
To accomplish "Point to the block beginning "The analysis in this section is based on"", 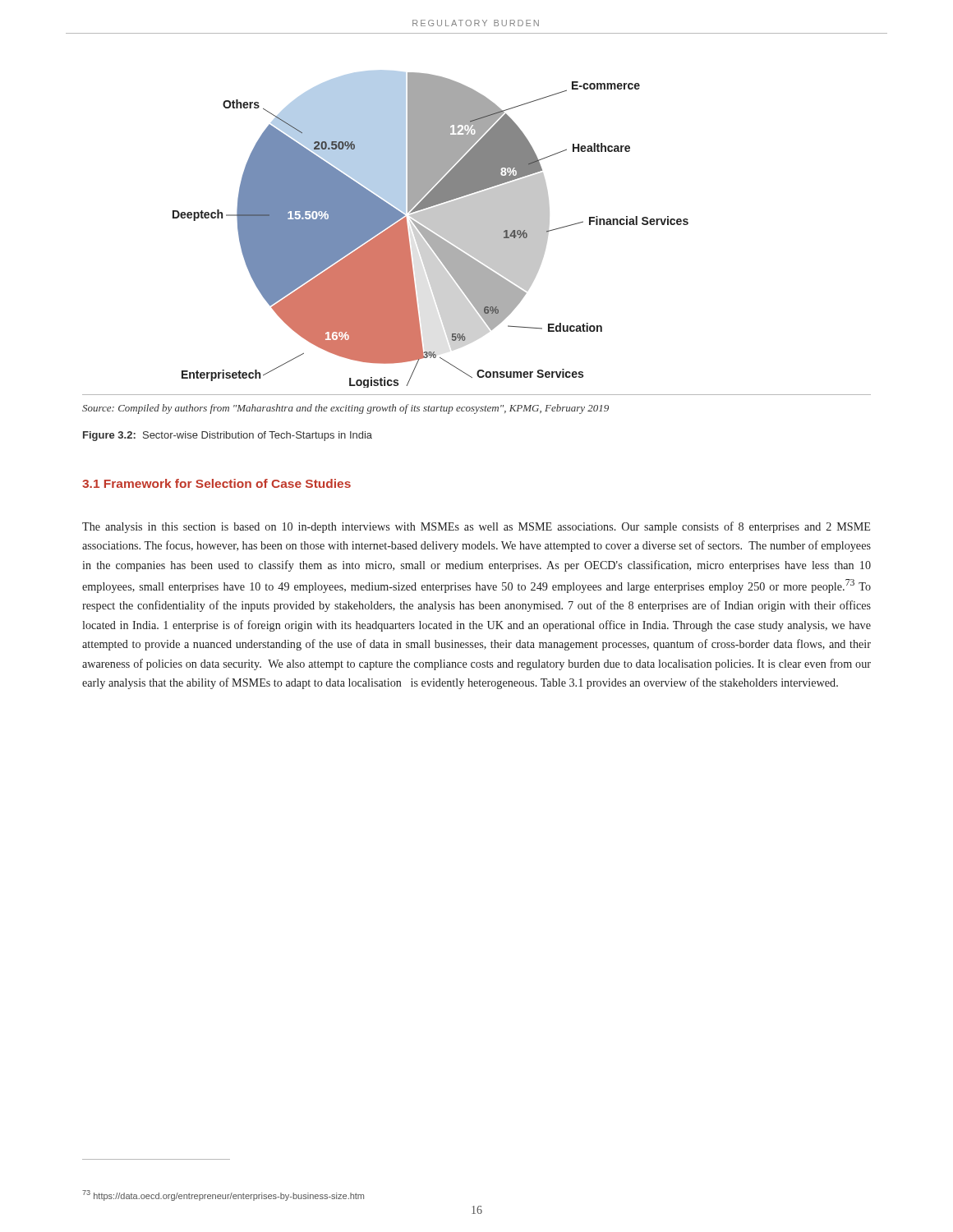I will click(476, 605).
